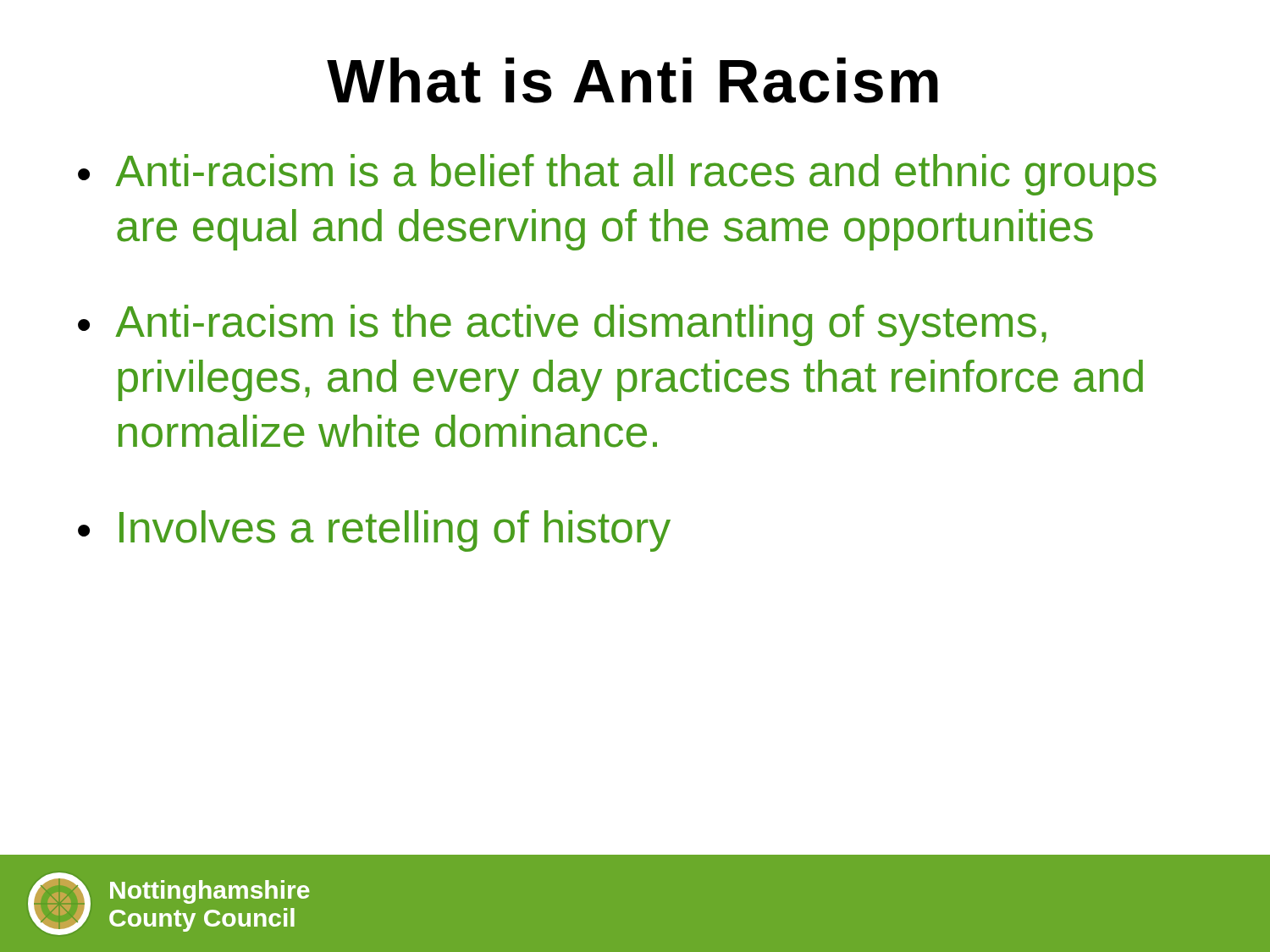Locate the region starting "What is Anti Racism"
1270x952 pixels.
(x=635, y=81)
